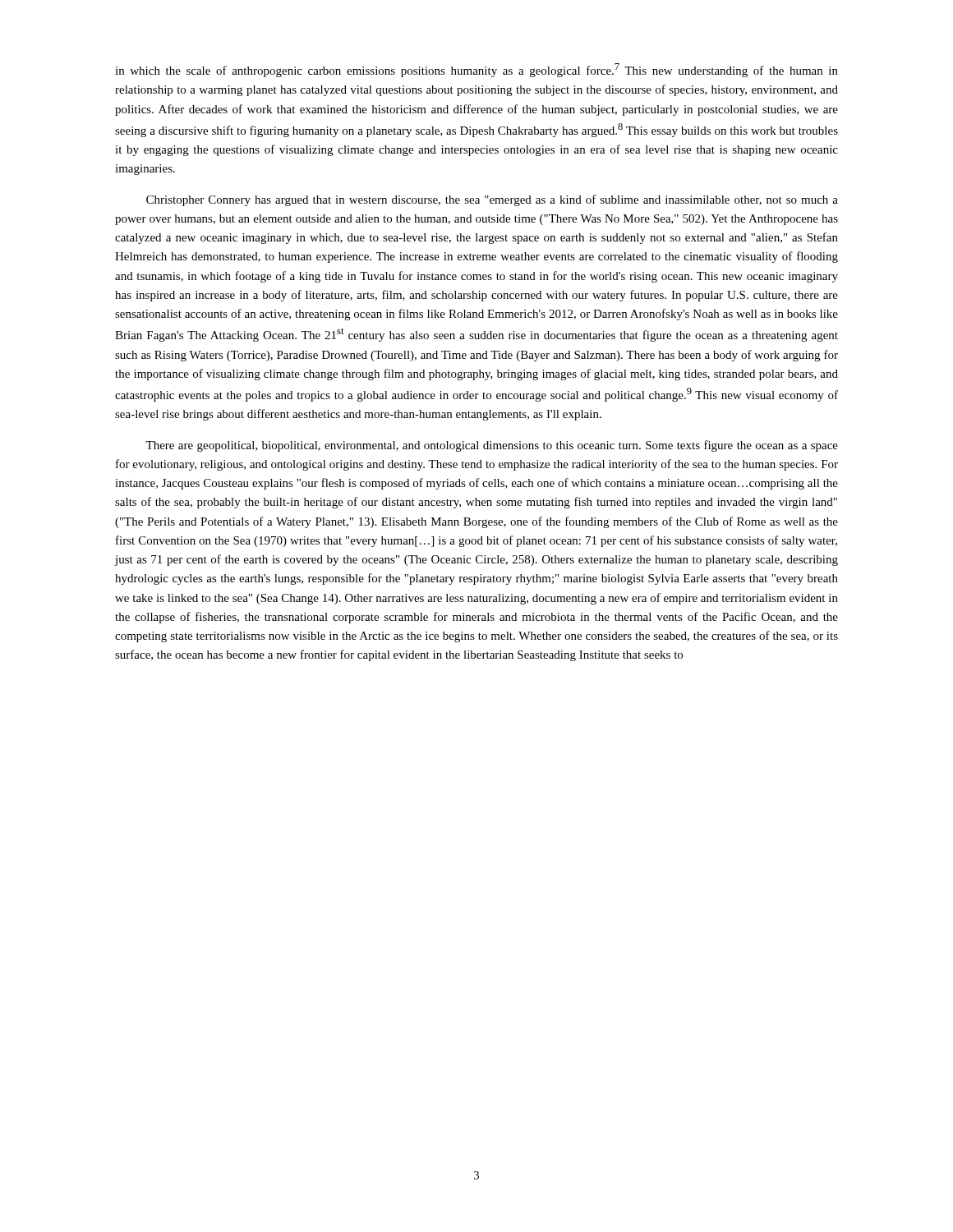Select the text block that reads "Christopher Connery has argued that in western"
The width and height of the screenshot is (953, 1232).
tap(476, 307)
